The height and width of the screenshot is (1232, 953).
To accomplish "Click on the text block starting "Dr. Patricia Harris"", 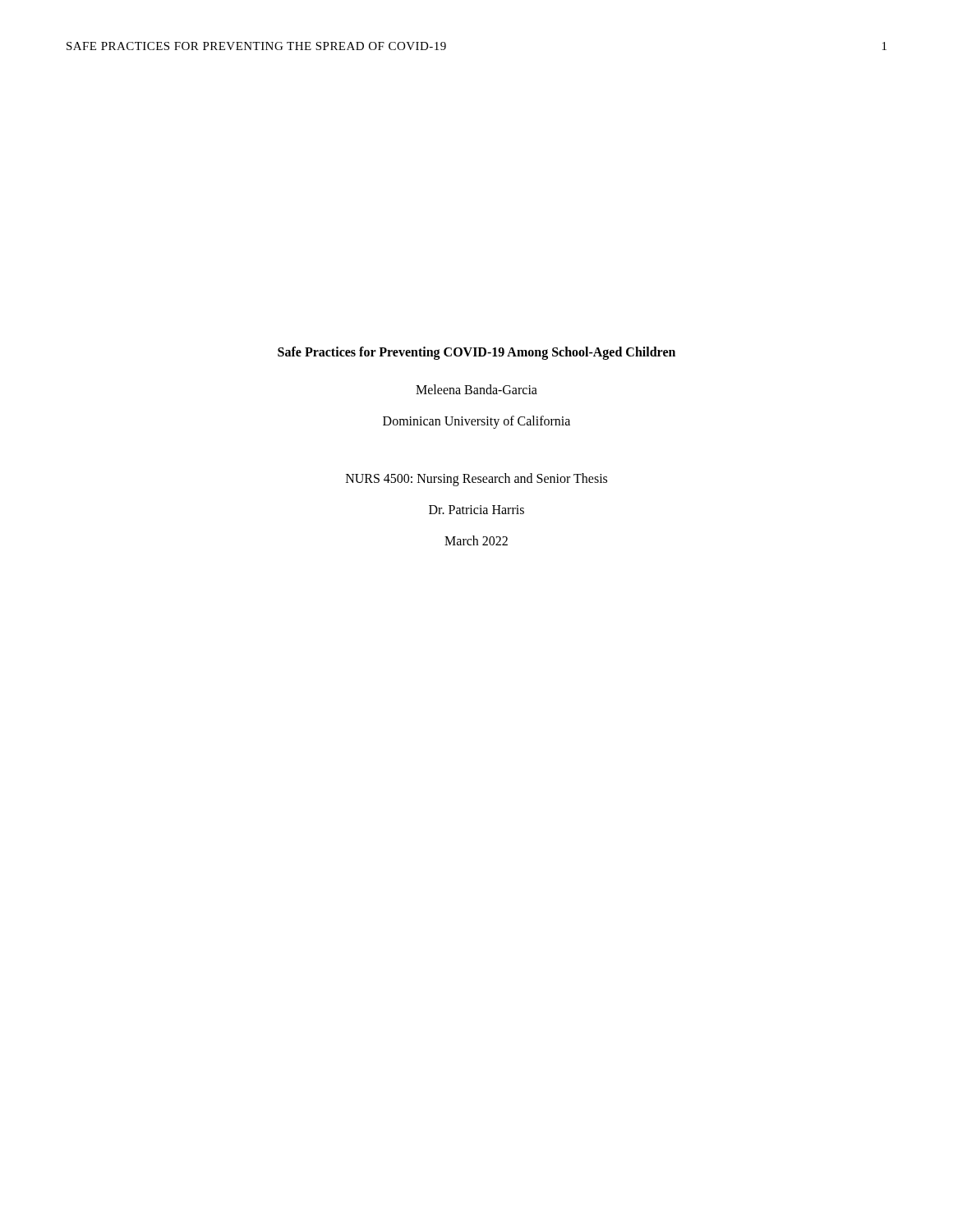I will pyautogui.click(x=476, y=510).
